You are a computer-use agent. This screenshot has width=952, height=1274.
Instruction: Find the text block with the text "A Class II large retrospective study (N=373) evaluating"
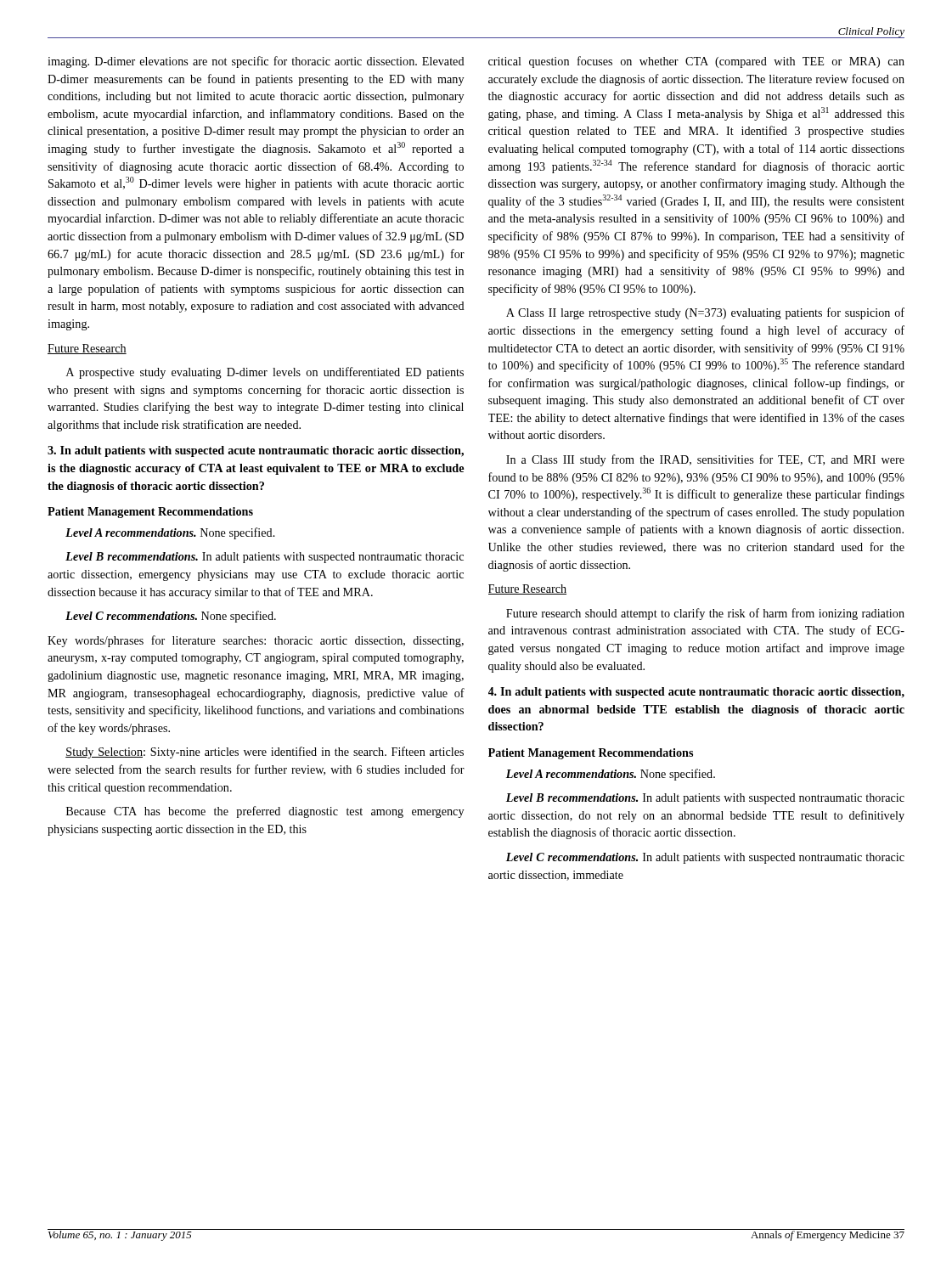point(696,374)
